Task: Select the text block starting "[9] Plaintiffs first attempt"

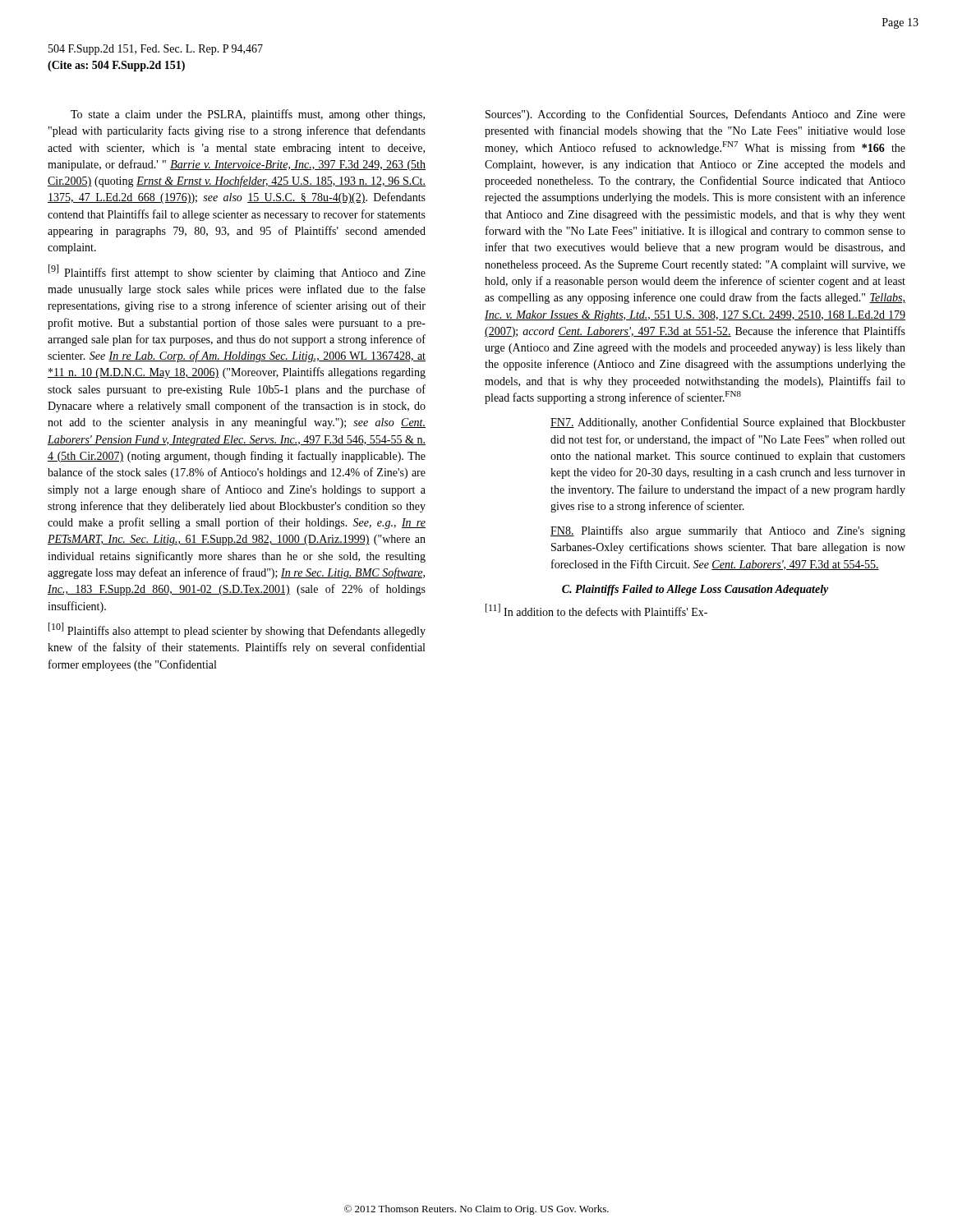Action: (237, 440)
